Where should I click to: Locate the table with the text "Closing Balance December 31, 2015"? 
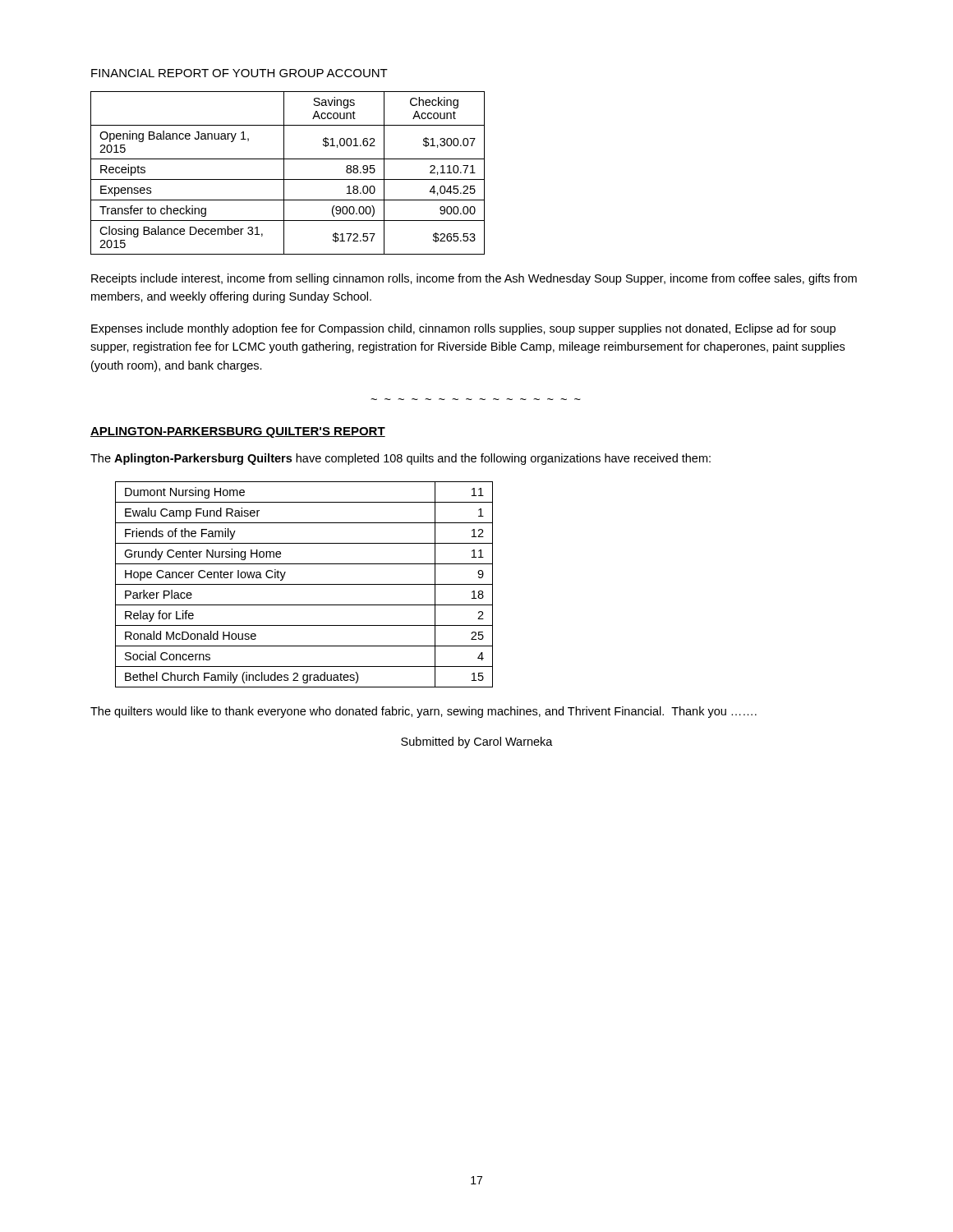(476, 173)
